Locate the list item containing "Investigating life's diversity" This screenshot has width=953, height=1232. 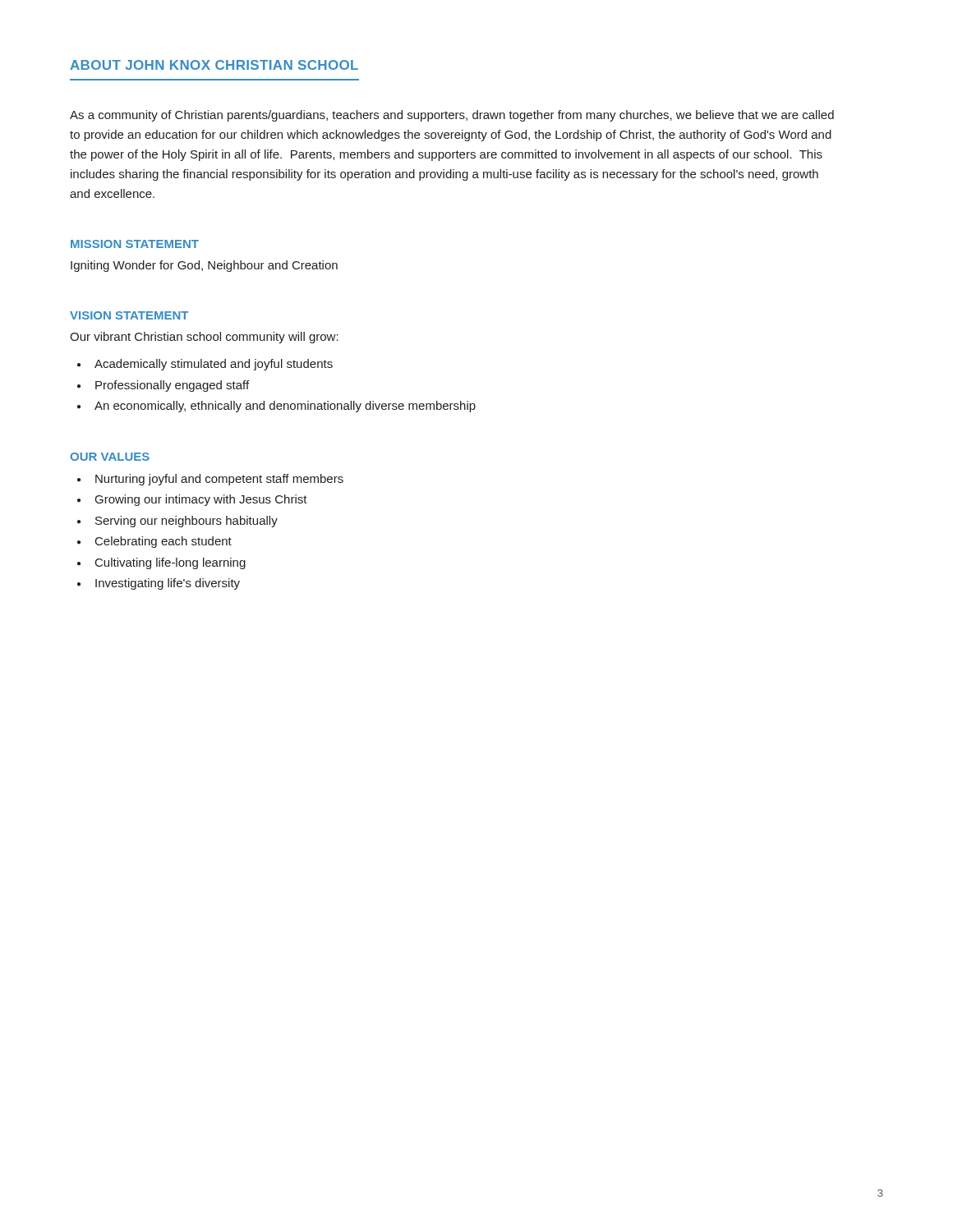pyautogui.click(x=167, y=583)
